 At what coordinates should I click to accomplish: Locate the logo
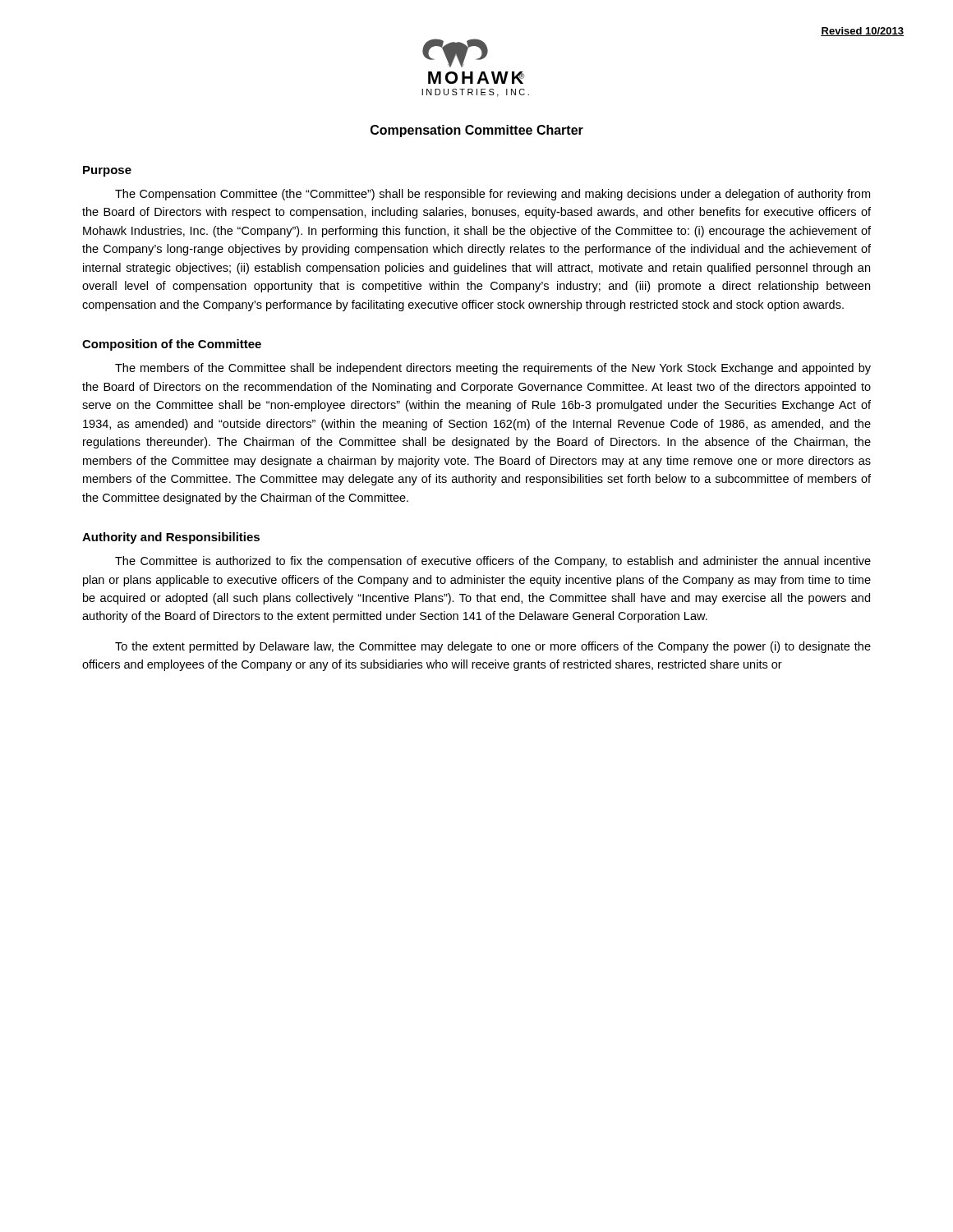coord(476,70)
